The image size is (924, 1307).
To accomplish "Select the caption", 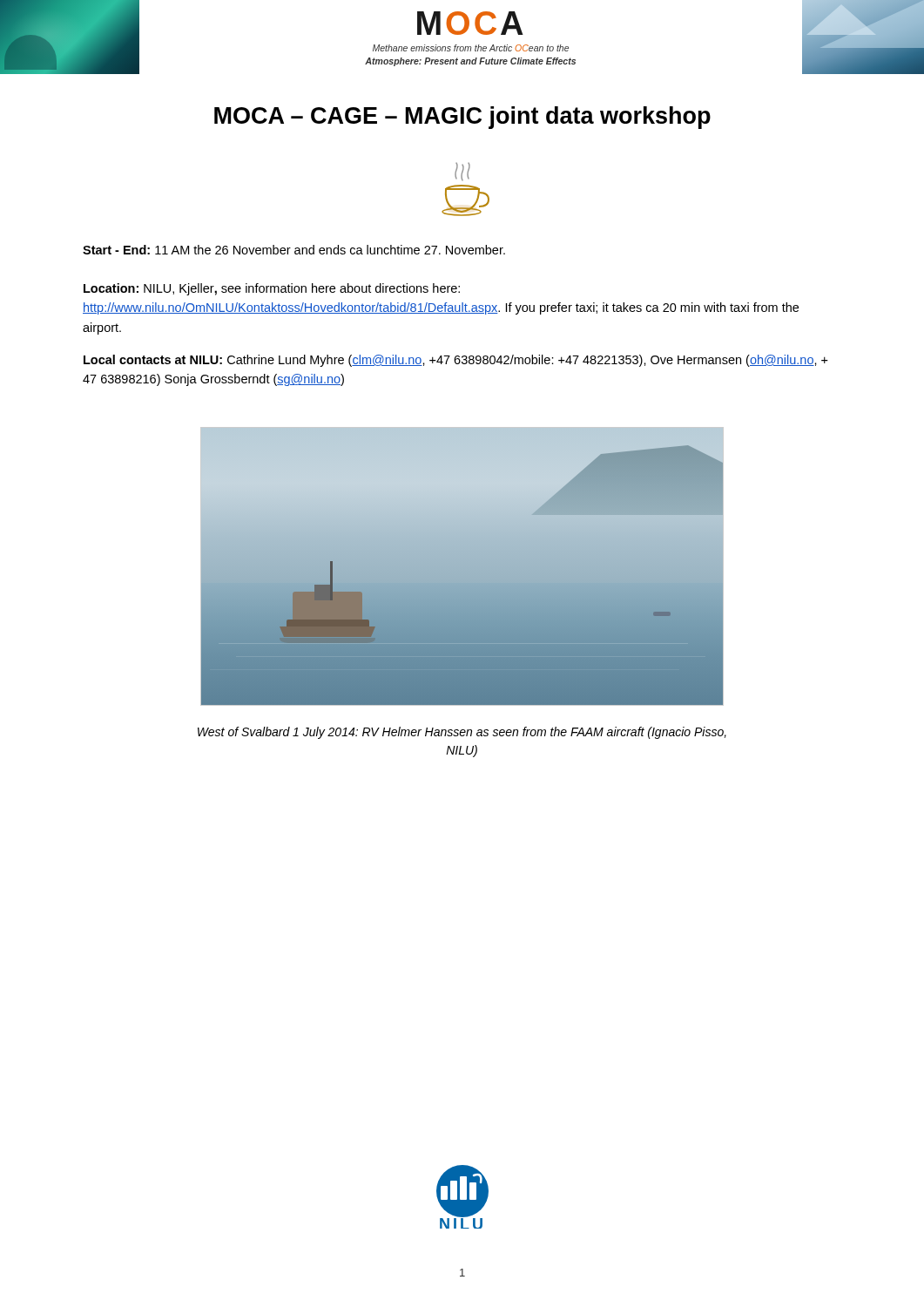I will click(x=462, y=741).
